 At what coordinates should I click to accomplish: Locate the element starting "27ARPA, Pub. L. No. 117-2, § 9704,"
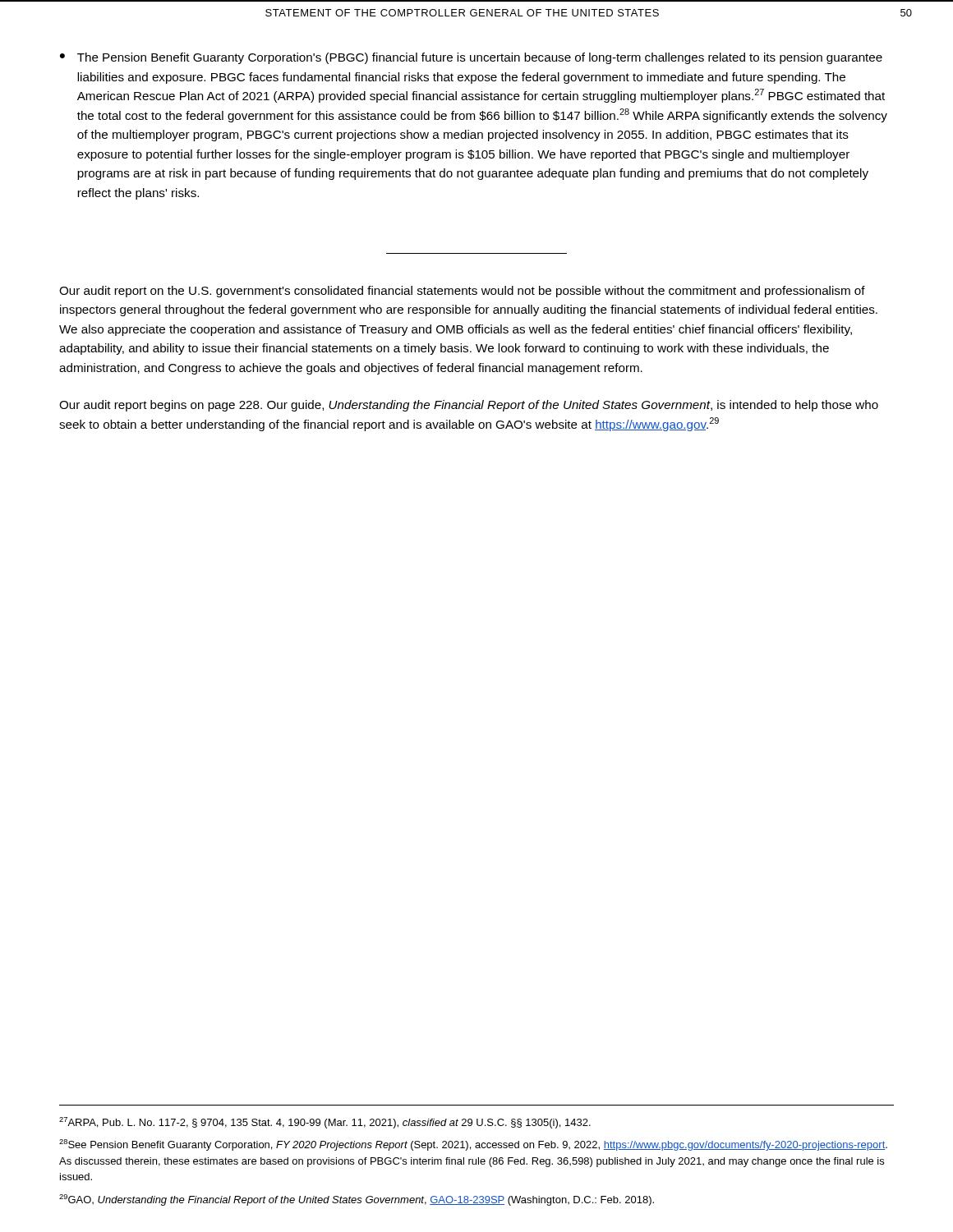[325, 1121]
